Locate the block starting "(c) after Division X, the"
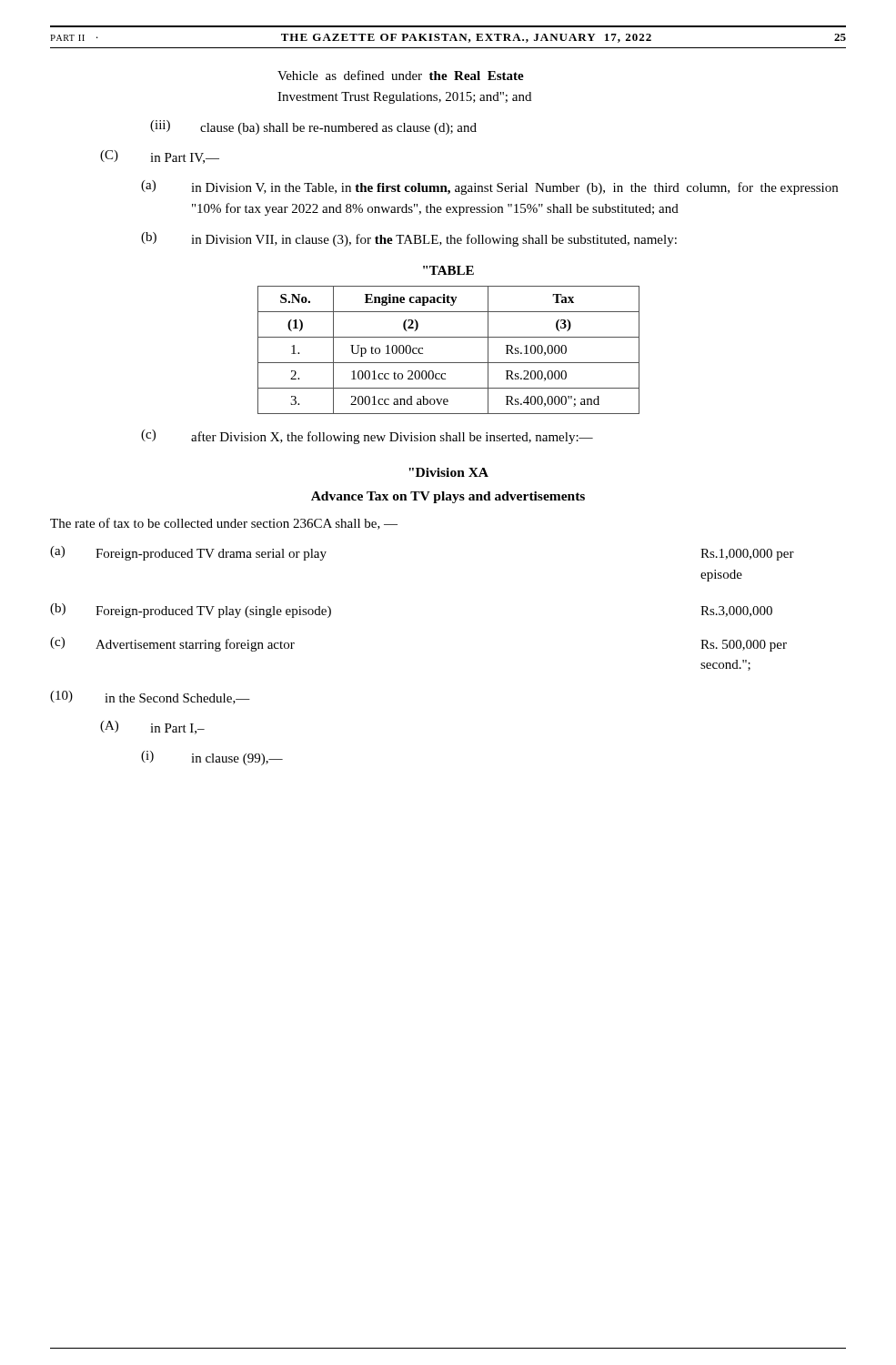 [x=494, y=437]
